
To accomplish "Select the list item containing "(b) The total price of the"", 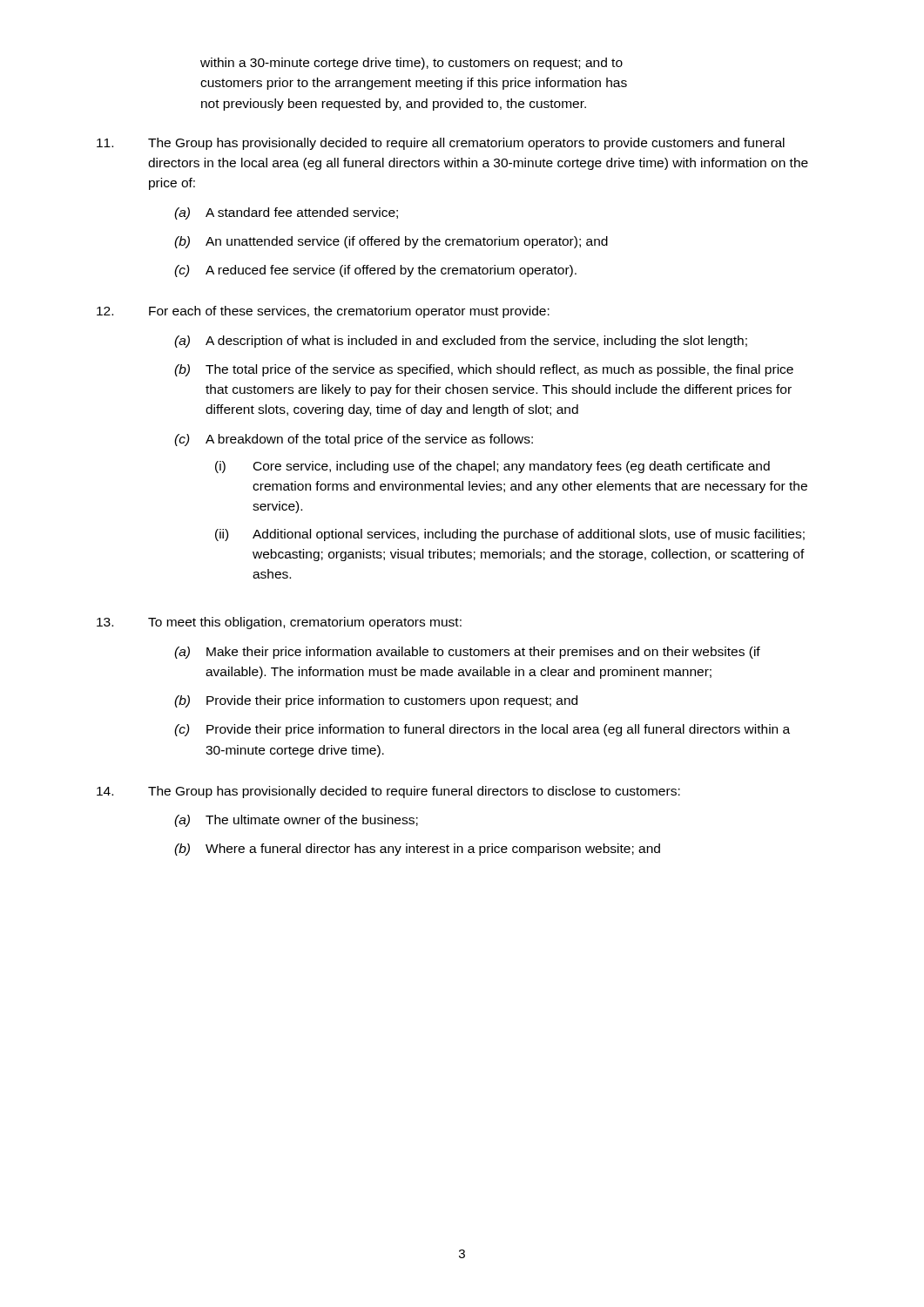I will 492,389.
